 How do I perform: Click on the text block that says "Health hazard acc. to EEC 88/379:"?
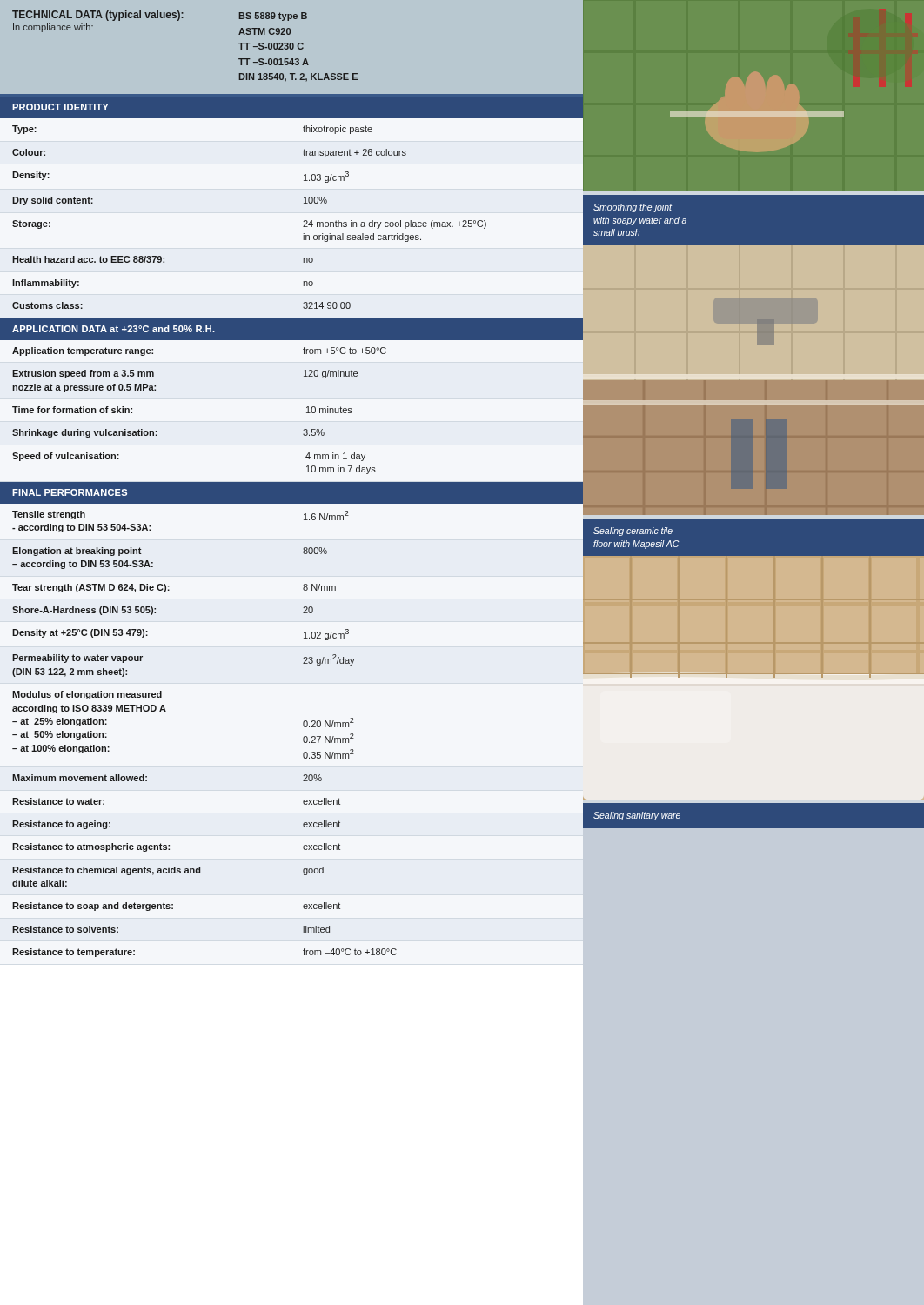point(291,260)
